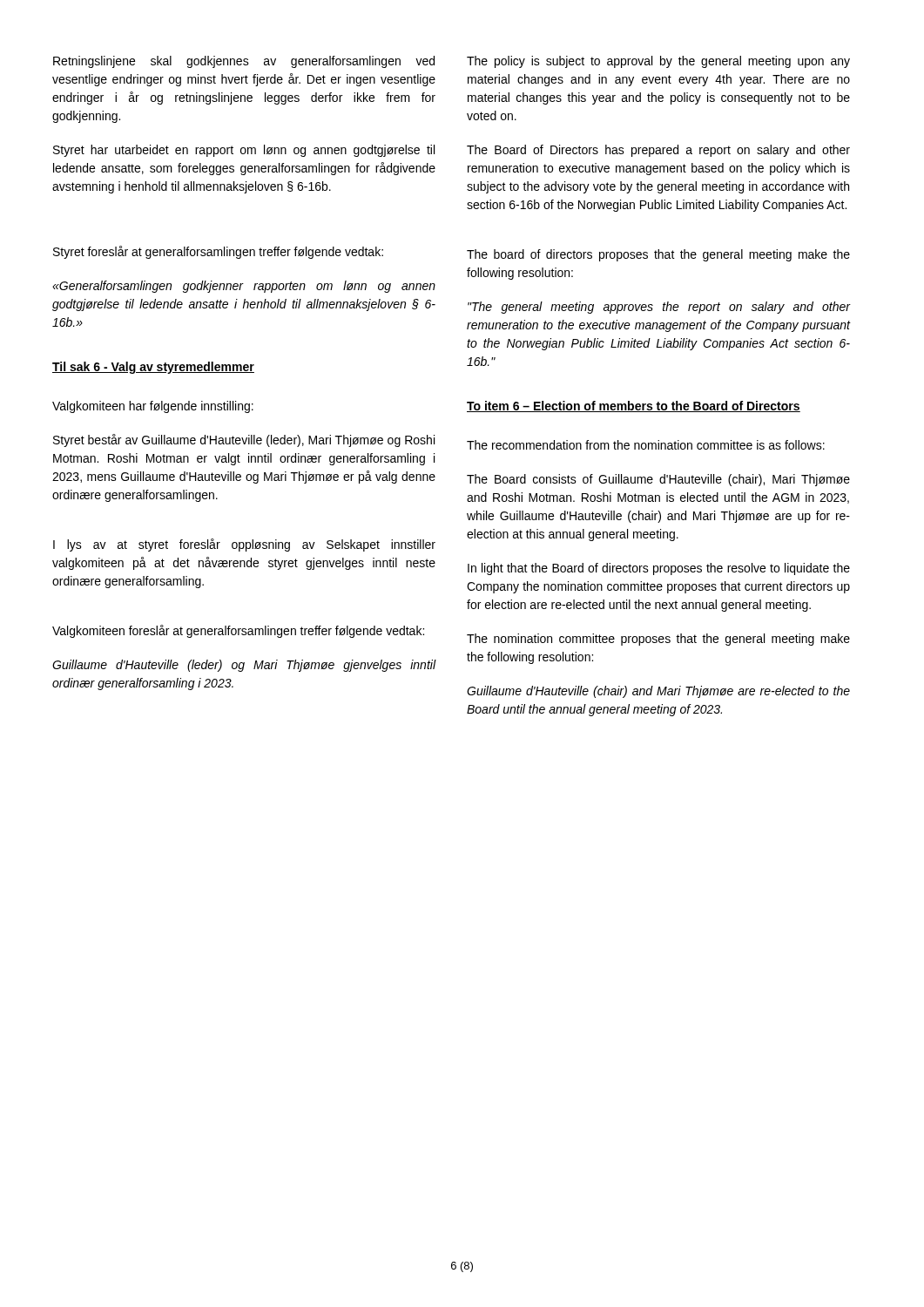Click on the passage starting "The recommendation from the nomination"
Screen dimensions: 1307x924
[x=646, y=445]
